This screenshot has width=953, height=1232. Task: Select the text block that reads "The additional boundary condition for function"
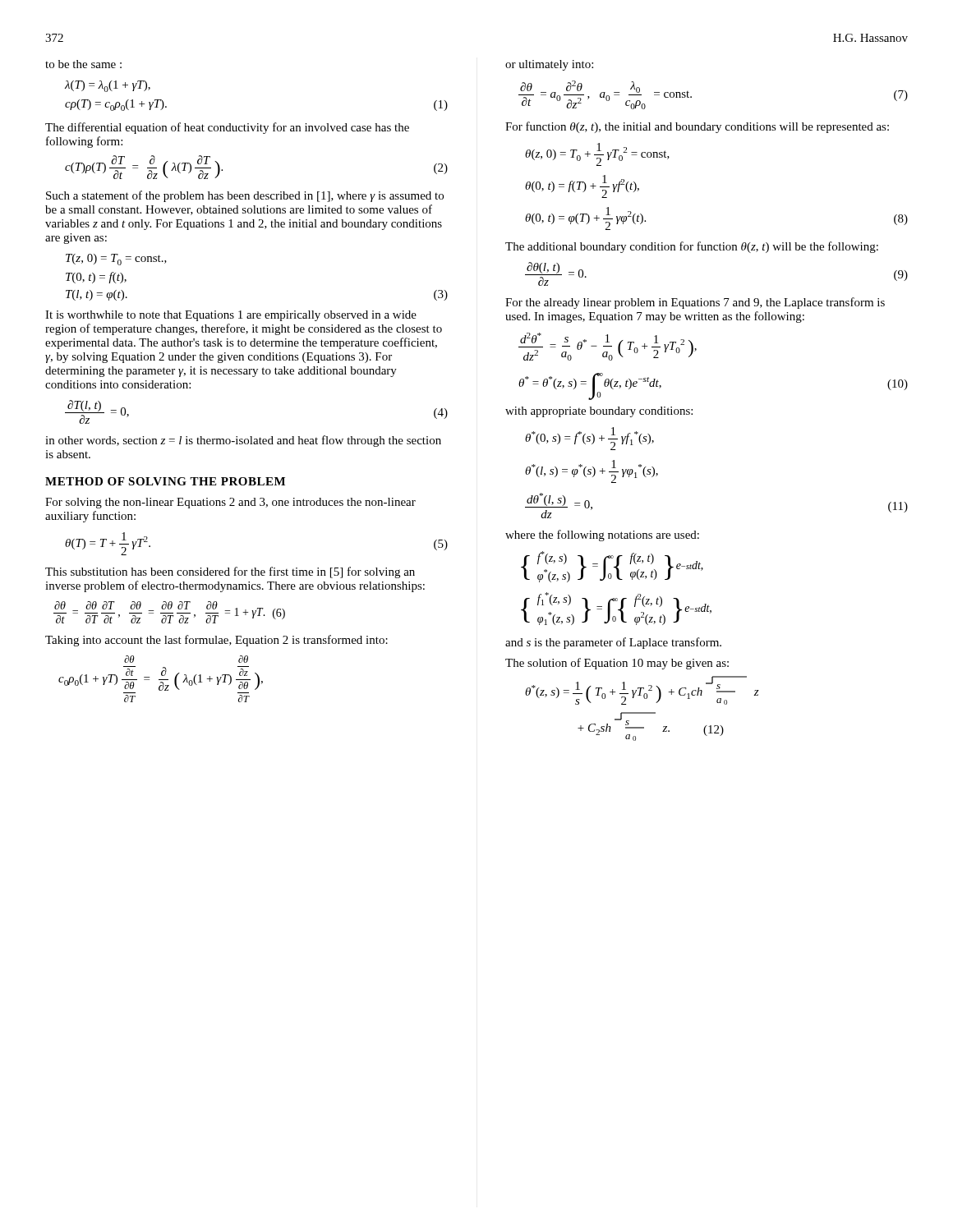coord(692,246)
